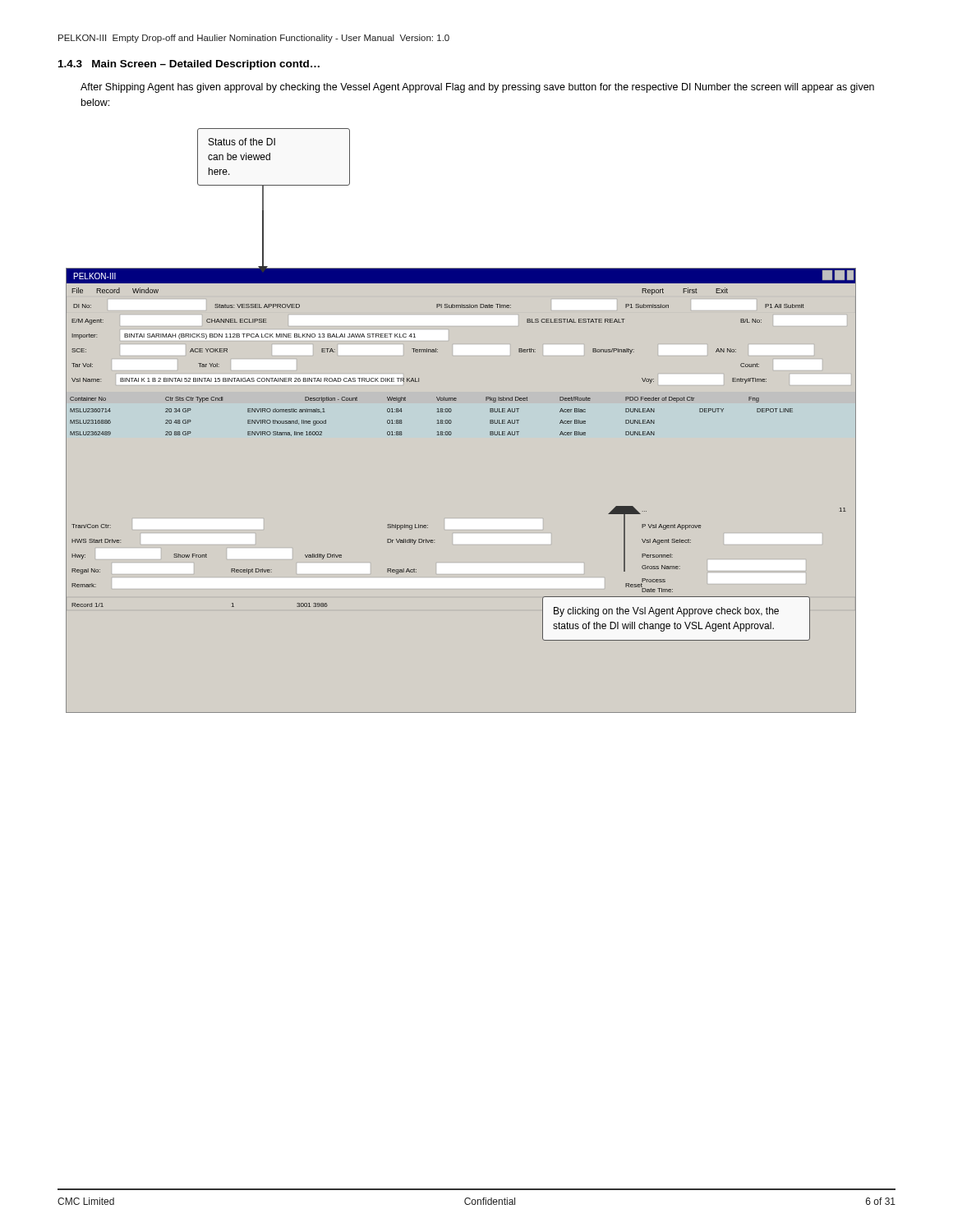Select the section header that says "1.4.3 Main Screen"
Screen dimensions: 1232x953
189,64
